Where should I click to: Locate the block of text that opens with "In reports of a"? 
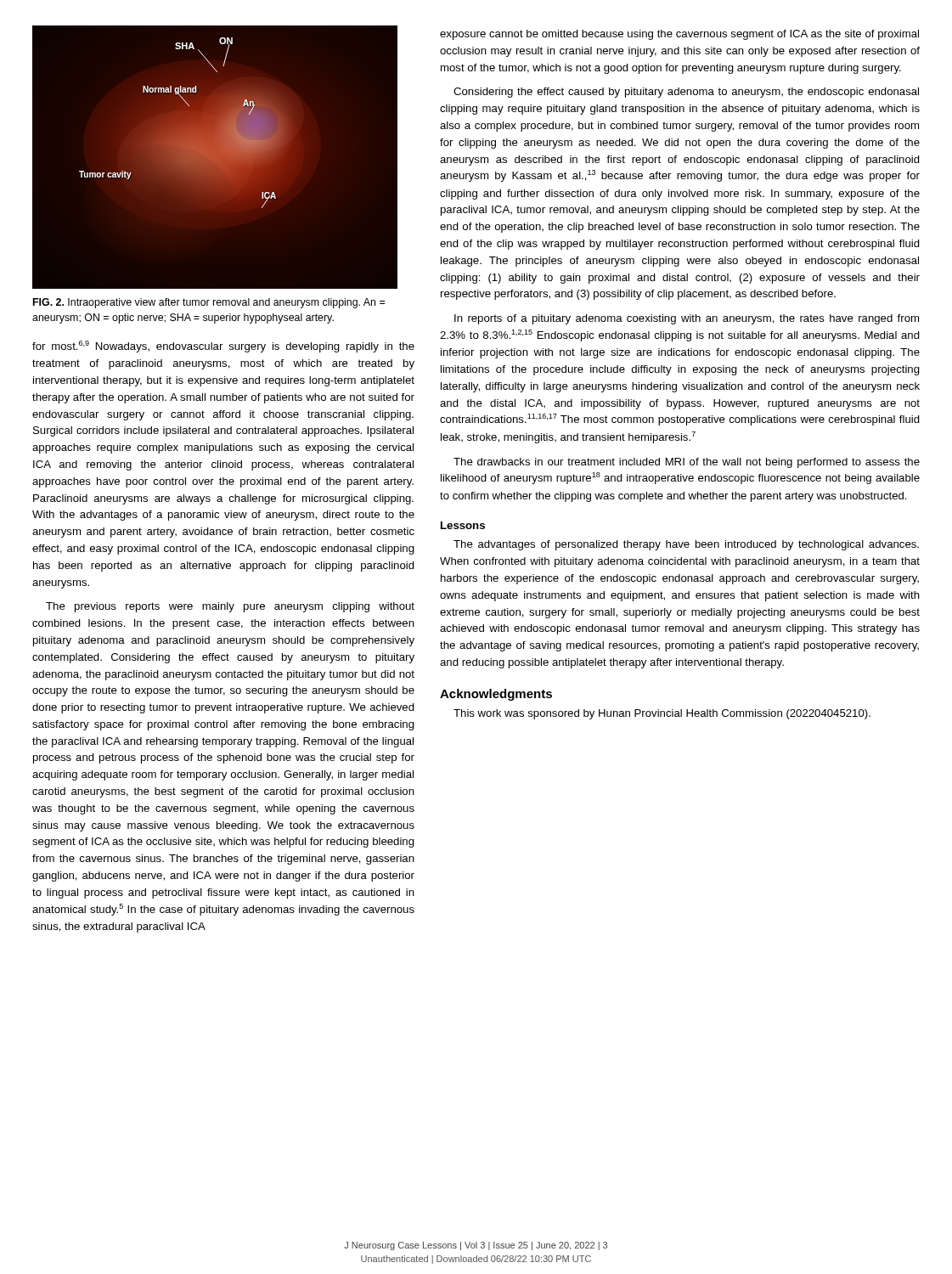pos(680,378)
